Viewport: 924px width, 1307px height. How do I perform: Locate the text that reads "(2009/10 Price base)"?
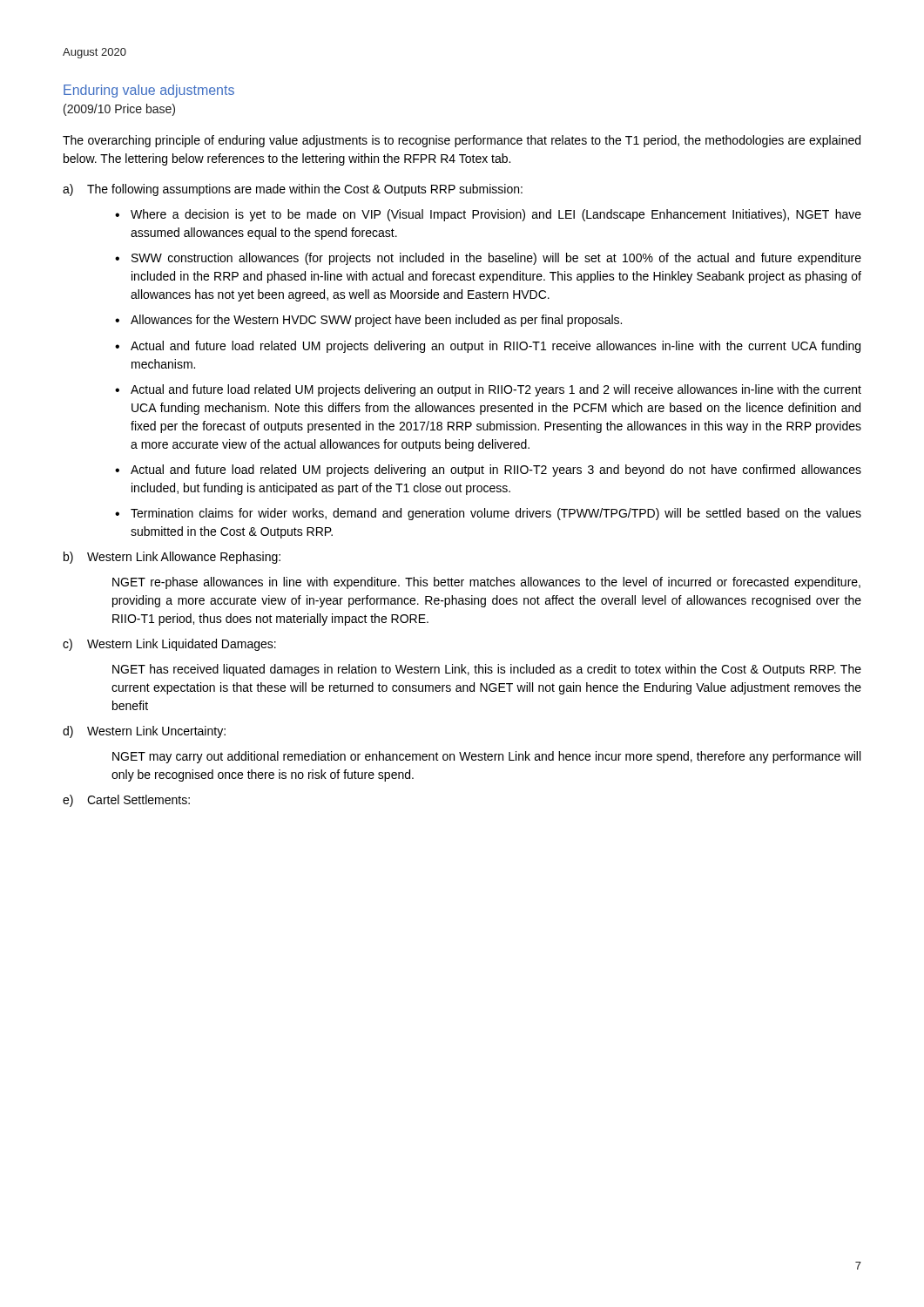119,109
